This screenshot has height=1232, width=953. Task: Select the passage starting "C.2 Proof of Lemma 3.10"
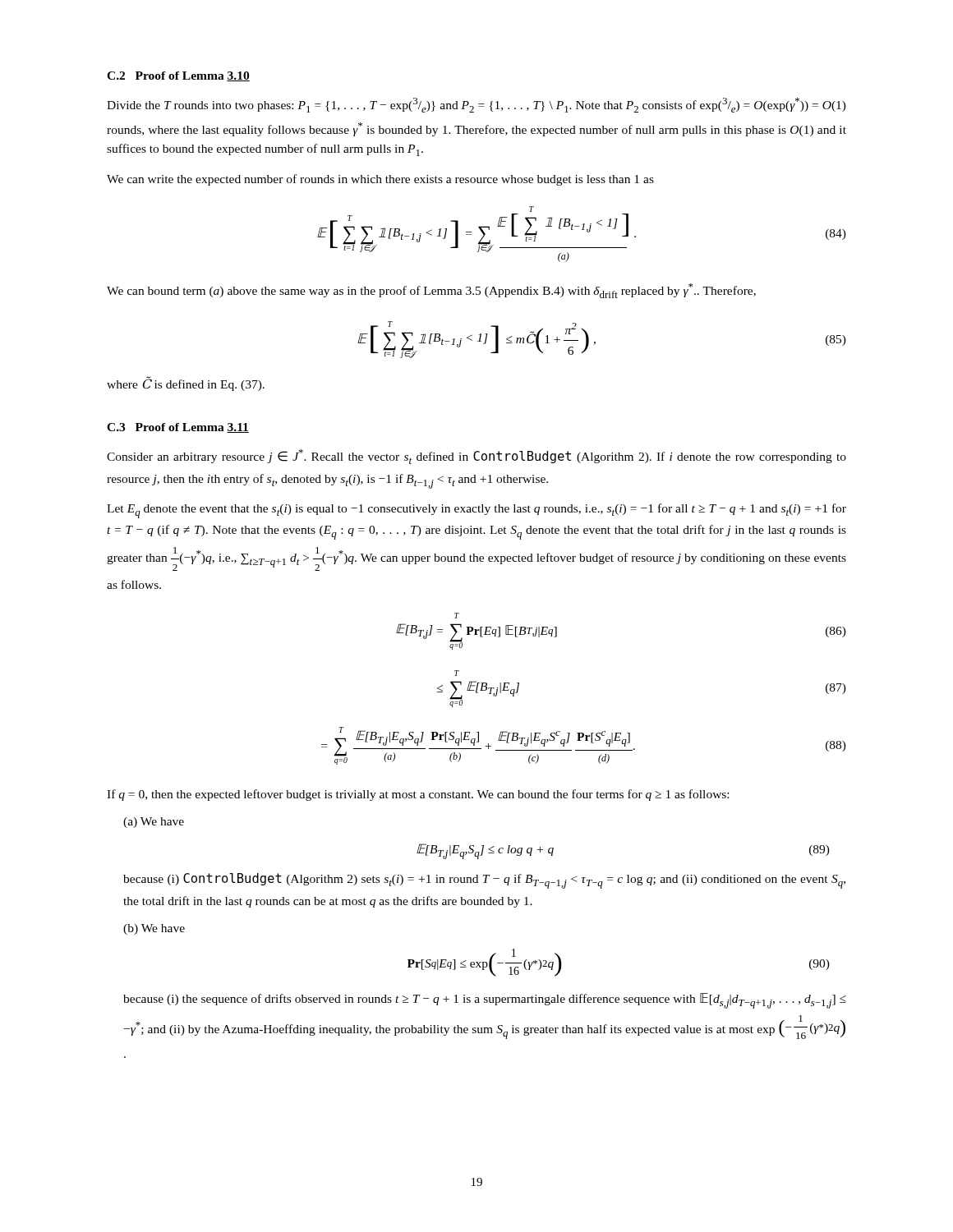pyautogui.click(x=178, y=75)
